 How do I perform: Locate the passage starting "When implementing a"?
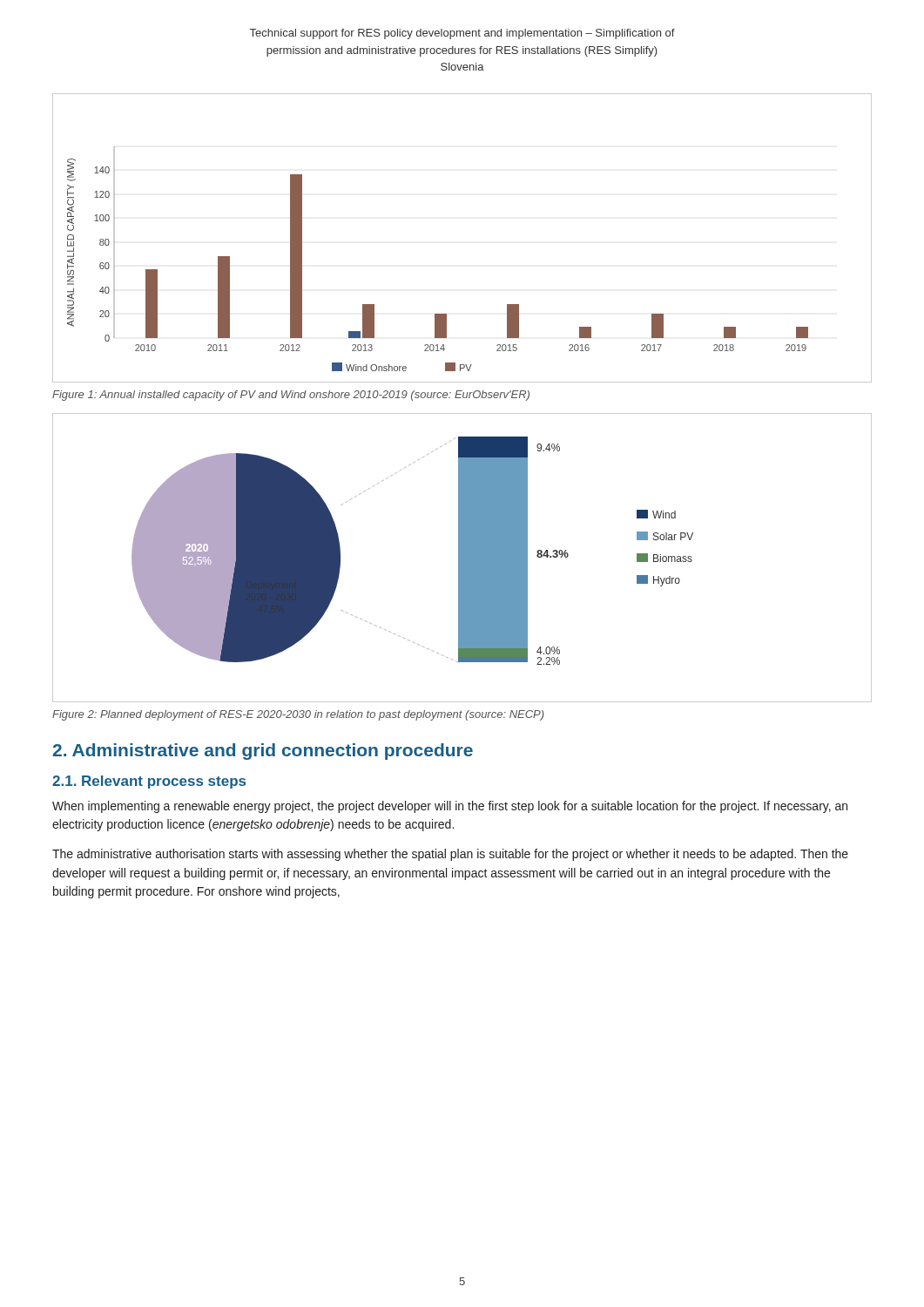pos(450,815)
